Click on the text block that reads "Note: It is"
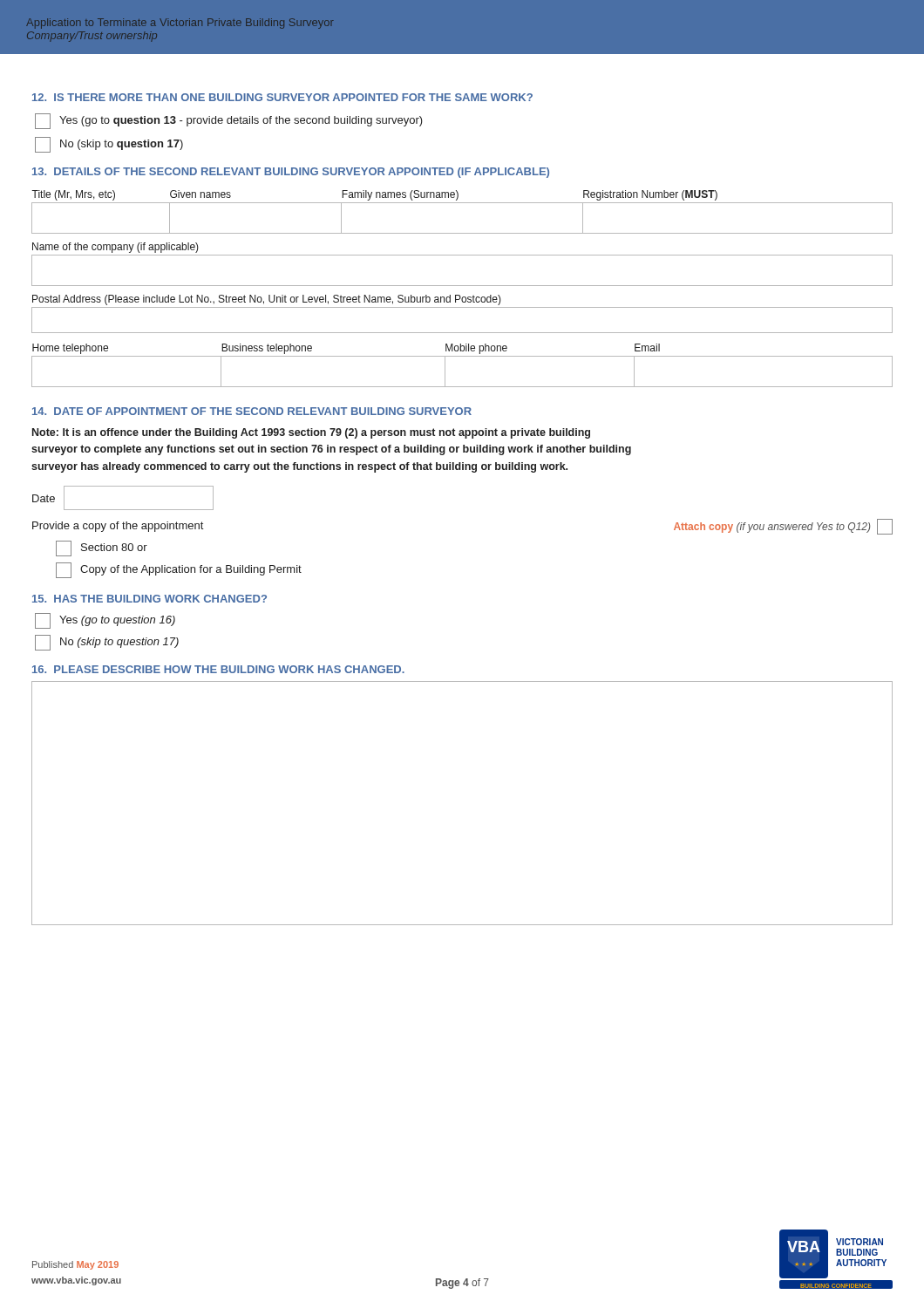Screen dimensions: 1308x924 tap(331, 449)
